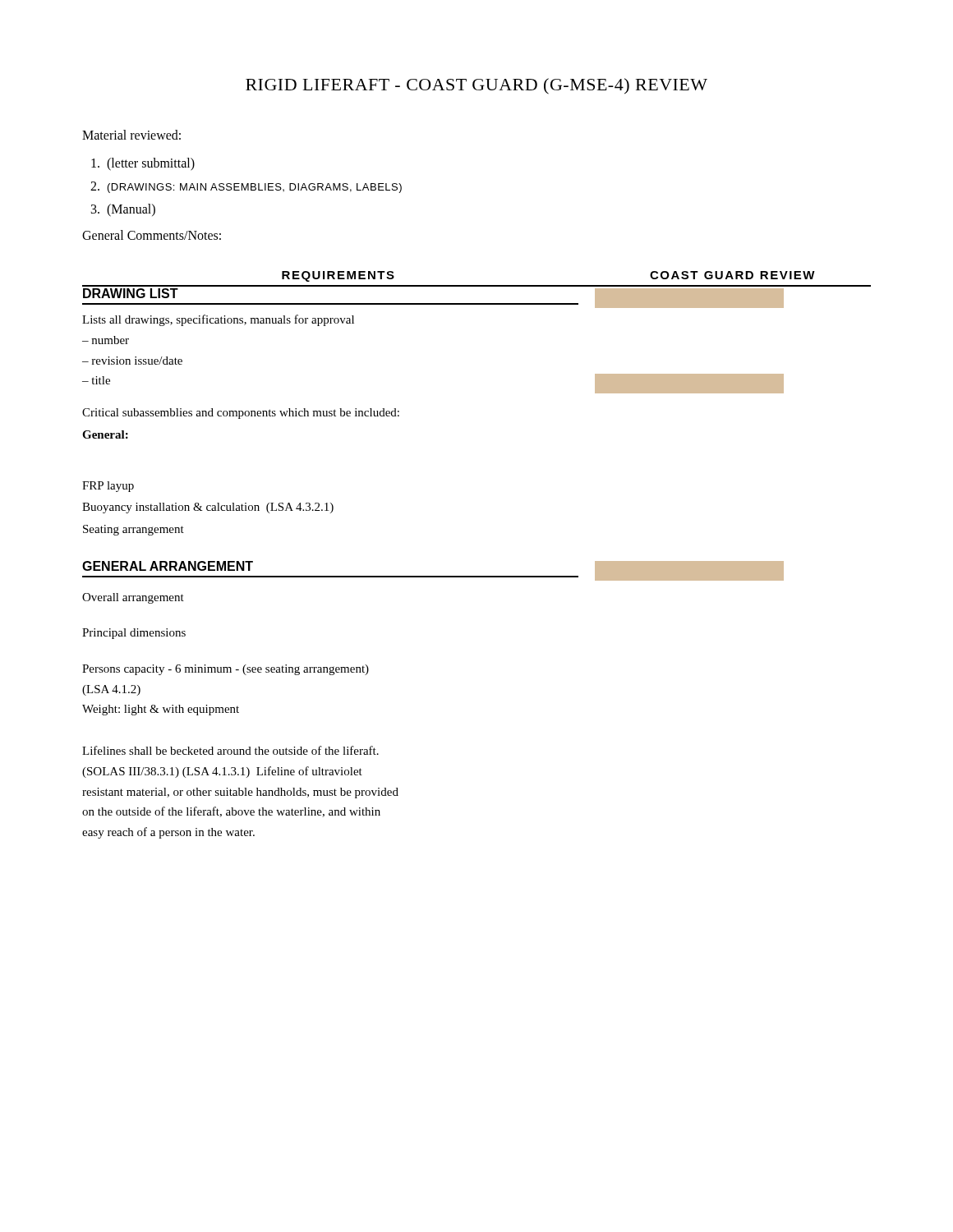Image resolution: width=953 pixels, height=1232 pixels.
Task: Navigate to the text block starting "GENERAL ARRANGEMENT"
Action: [x=168, y=566]
